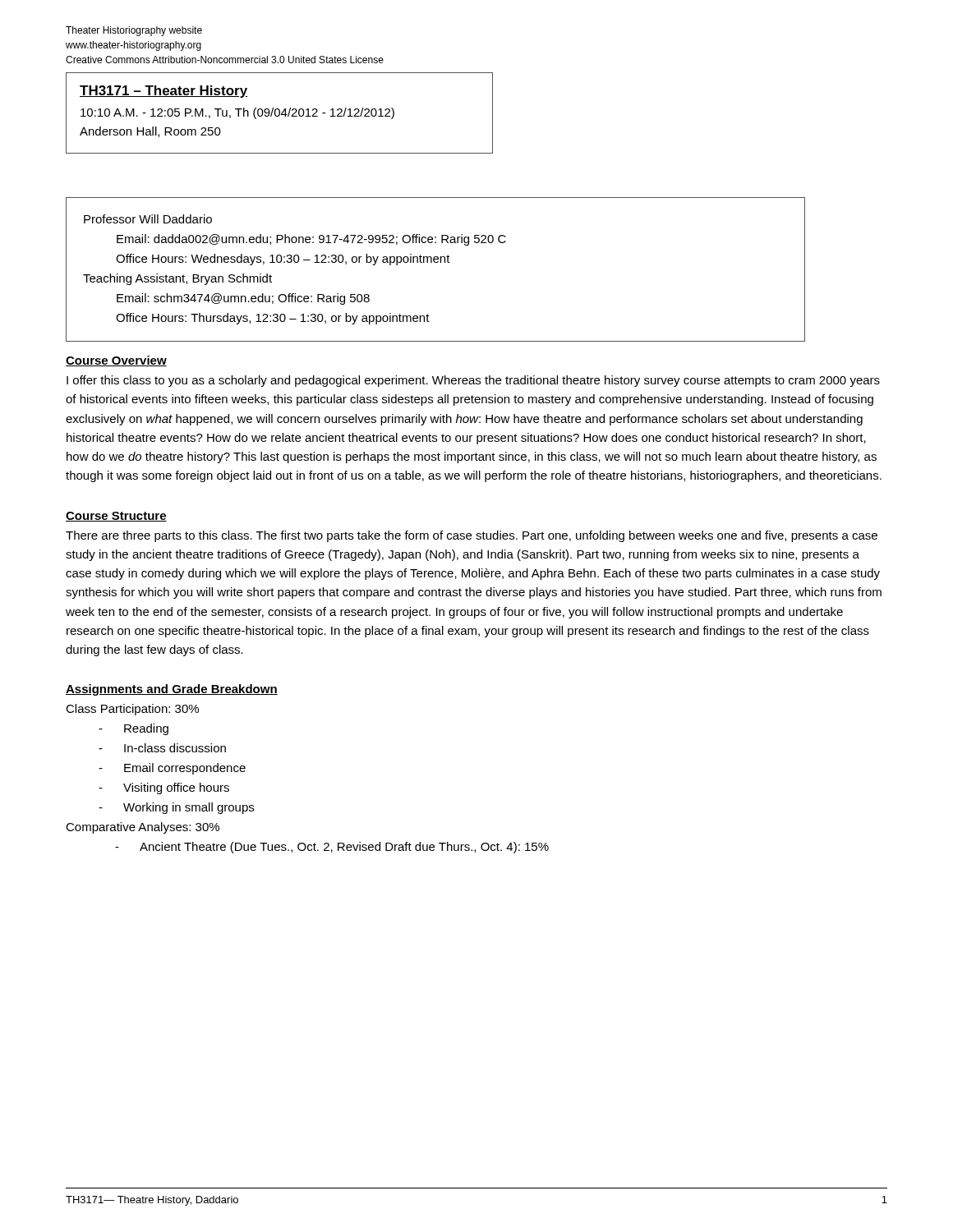Where is the passage that starts "There are three"?
This screenshot has width=953, height=1232.
pyautogui.click(x=476, y=592)
